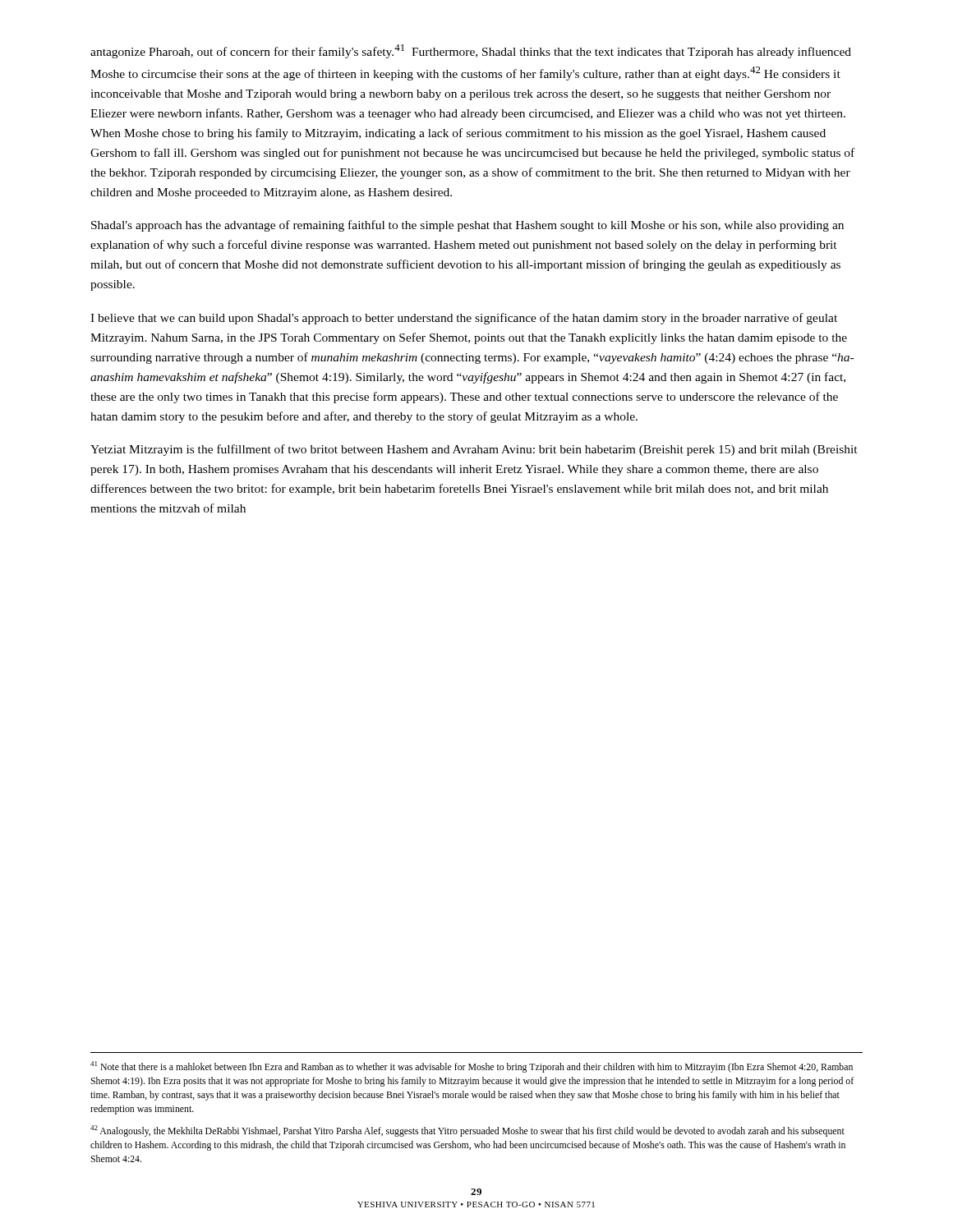Find the text starting "I believe that we can build"
This screenshot has height=1232, width=953.
click(x=472, y=366)
